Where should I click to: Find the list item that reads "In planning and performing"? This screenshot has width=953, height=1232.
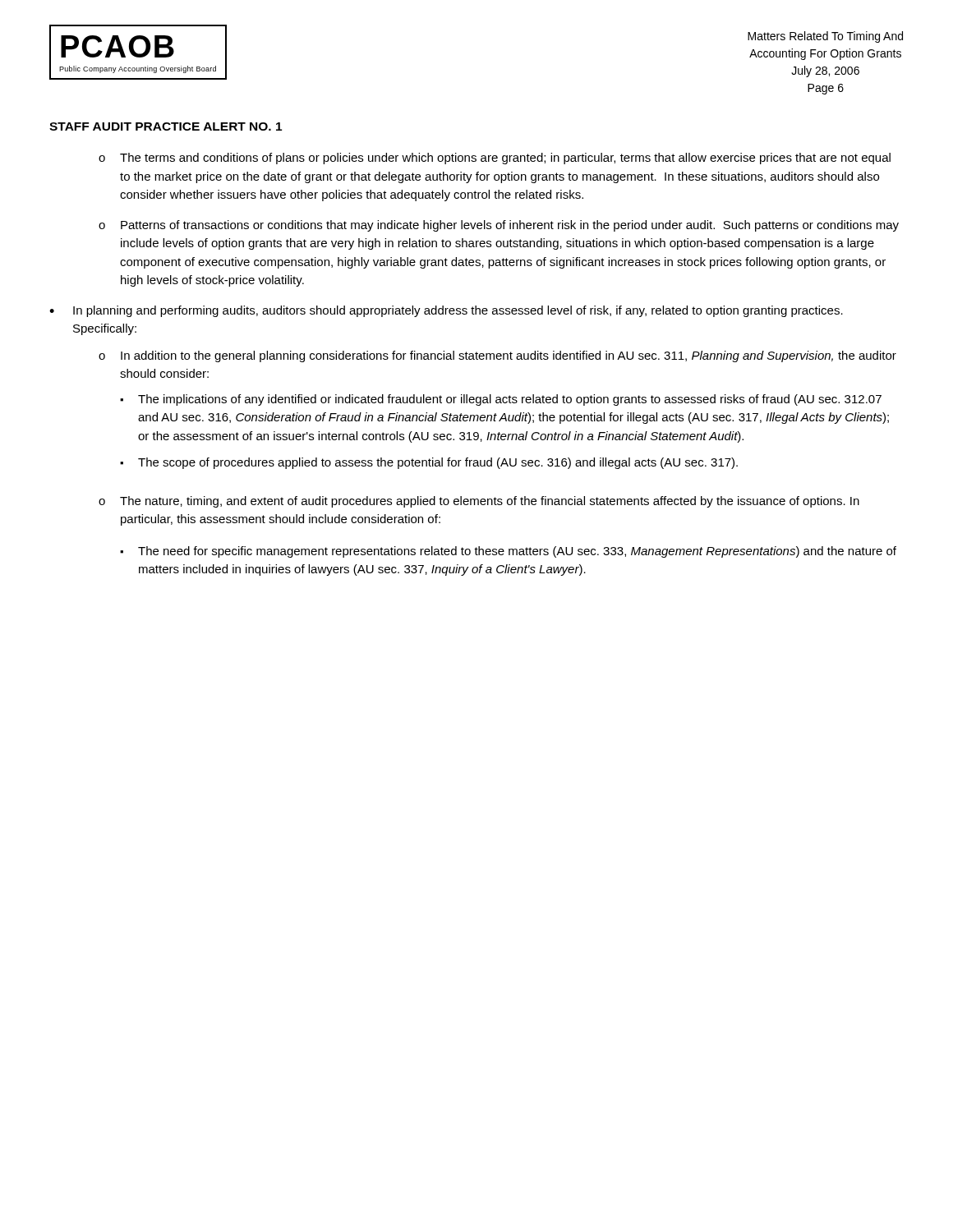point(458,319)
